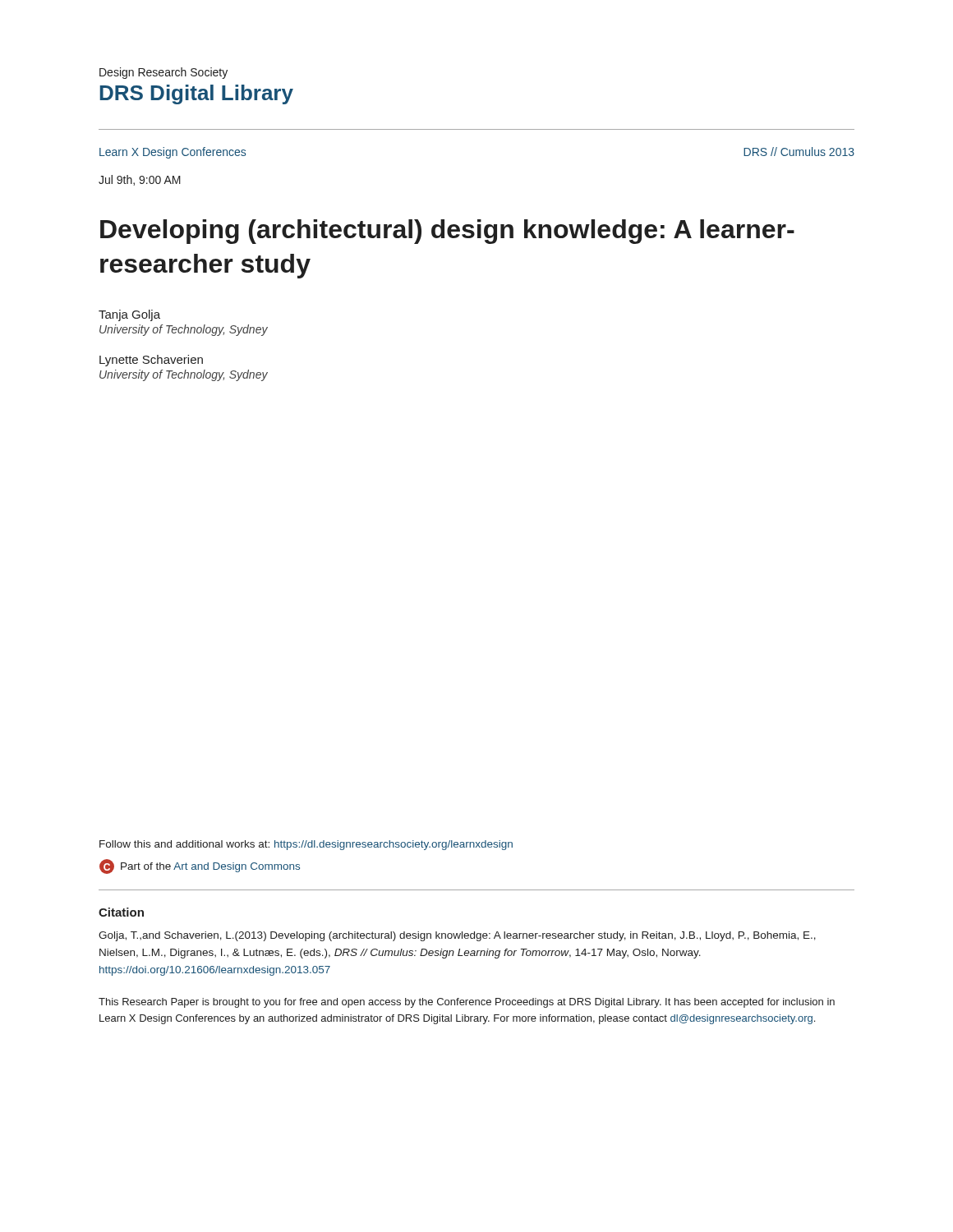This screenshot has height=1232, width=953.
Task: Click on the text block starting "Part of the Art and"
Action: [210, 866]
